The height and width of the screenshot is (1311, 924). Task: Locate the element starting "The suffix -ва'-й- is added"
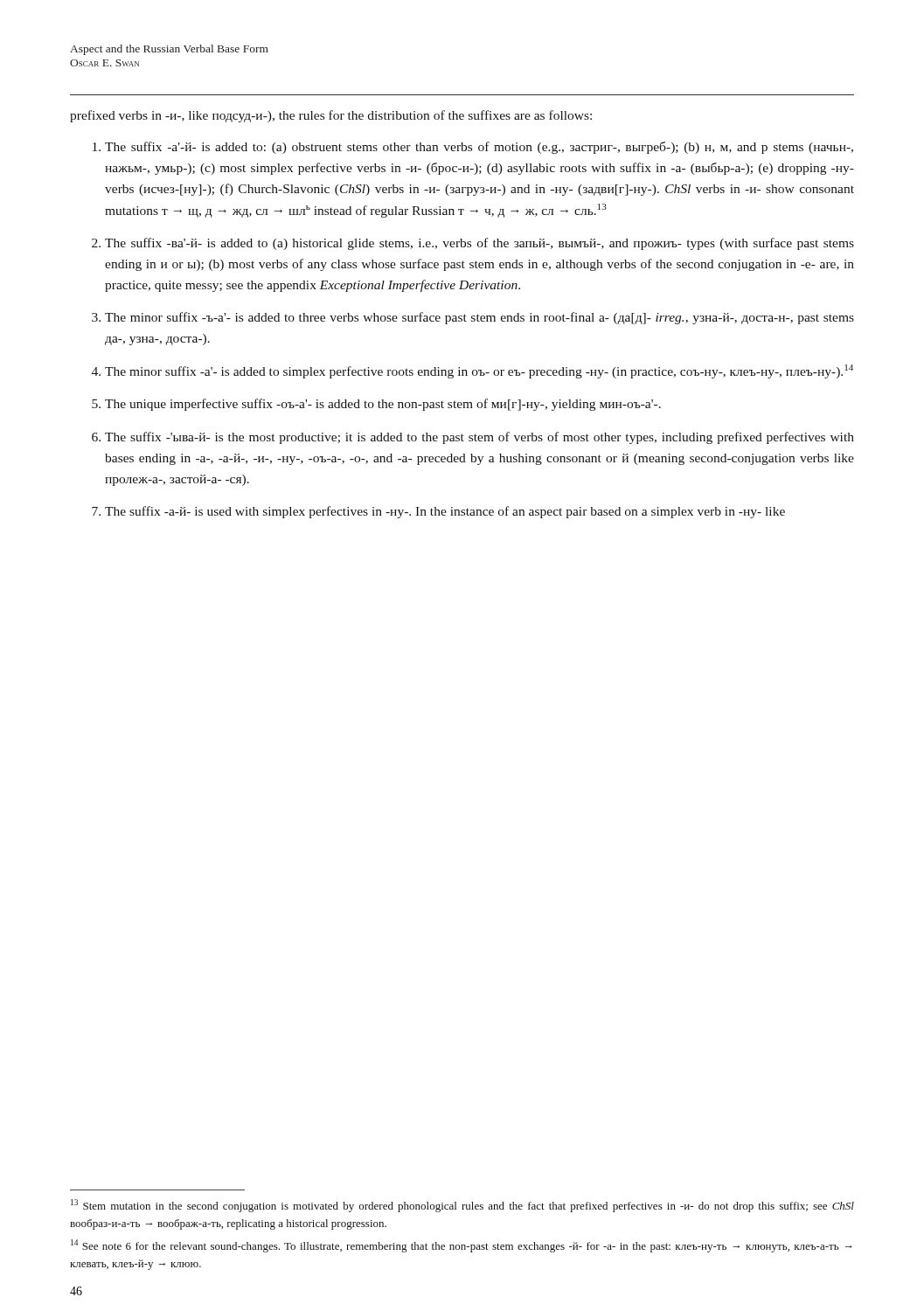tap(479, 264)
